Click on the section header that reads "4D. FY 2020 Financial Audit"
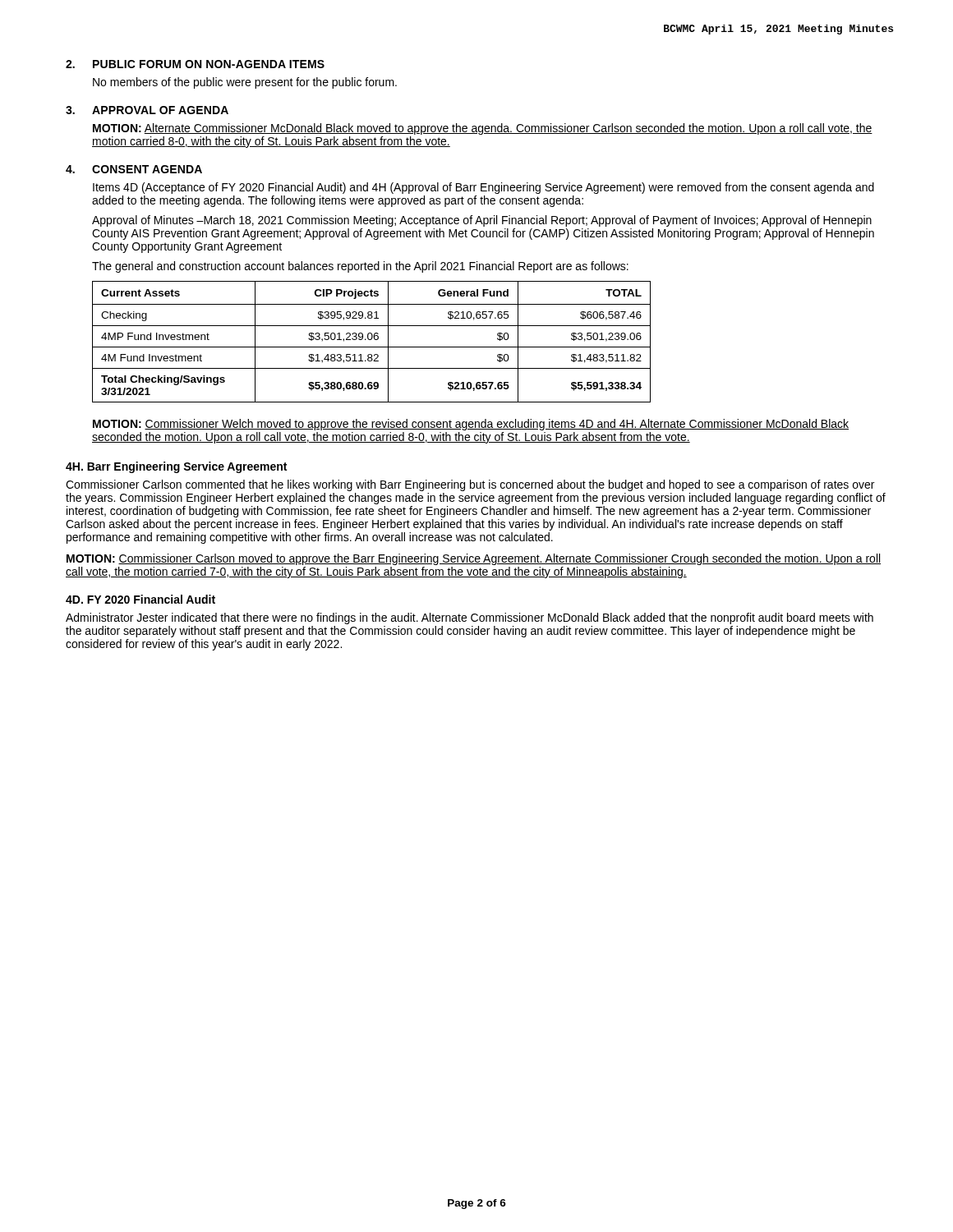This screenshot has height=1232, width=953. [141, 600]
